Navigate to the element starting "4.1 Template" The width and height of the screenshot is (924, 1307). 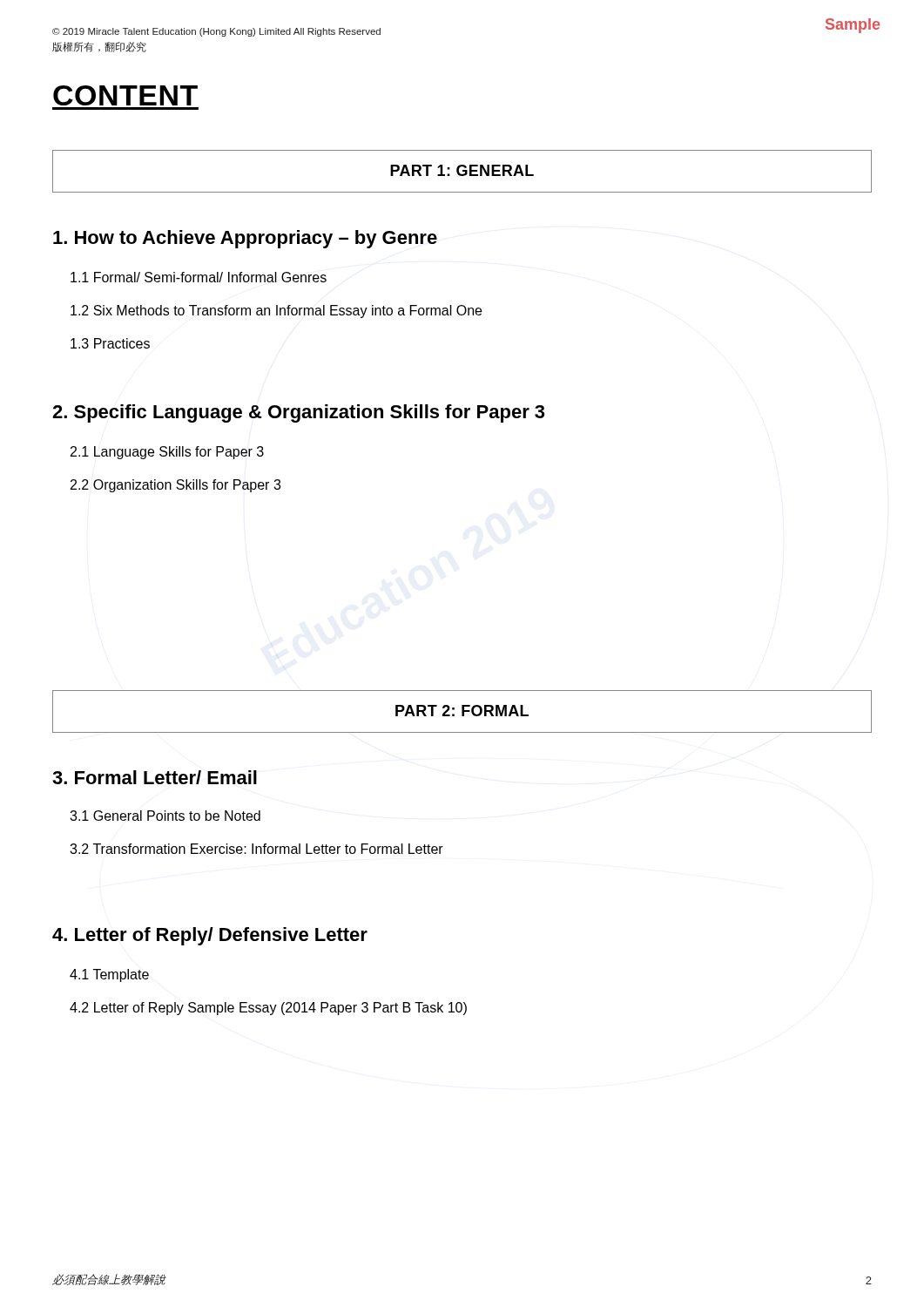109,975
